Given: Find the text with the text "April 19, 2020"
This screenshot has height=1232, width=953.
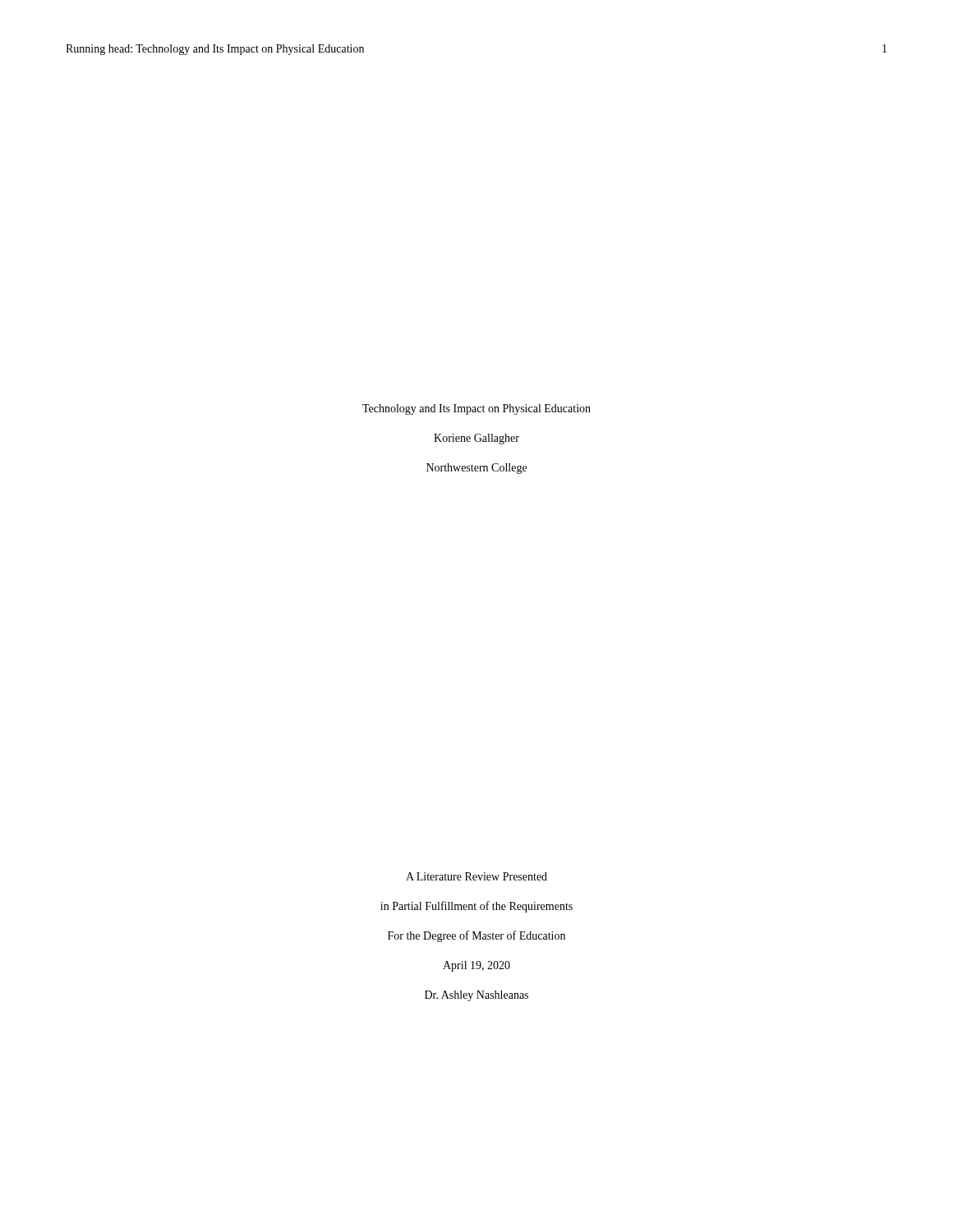Looking at the screenshot, I should pyautogui.click(x=476, y=966).
